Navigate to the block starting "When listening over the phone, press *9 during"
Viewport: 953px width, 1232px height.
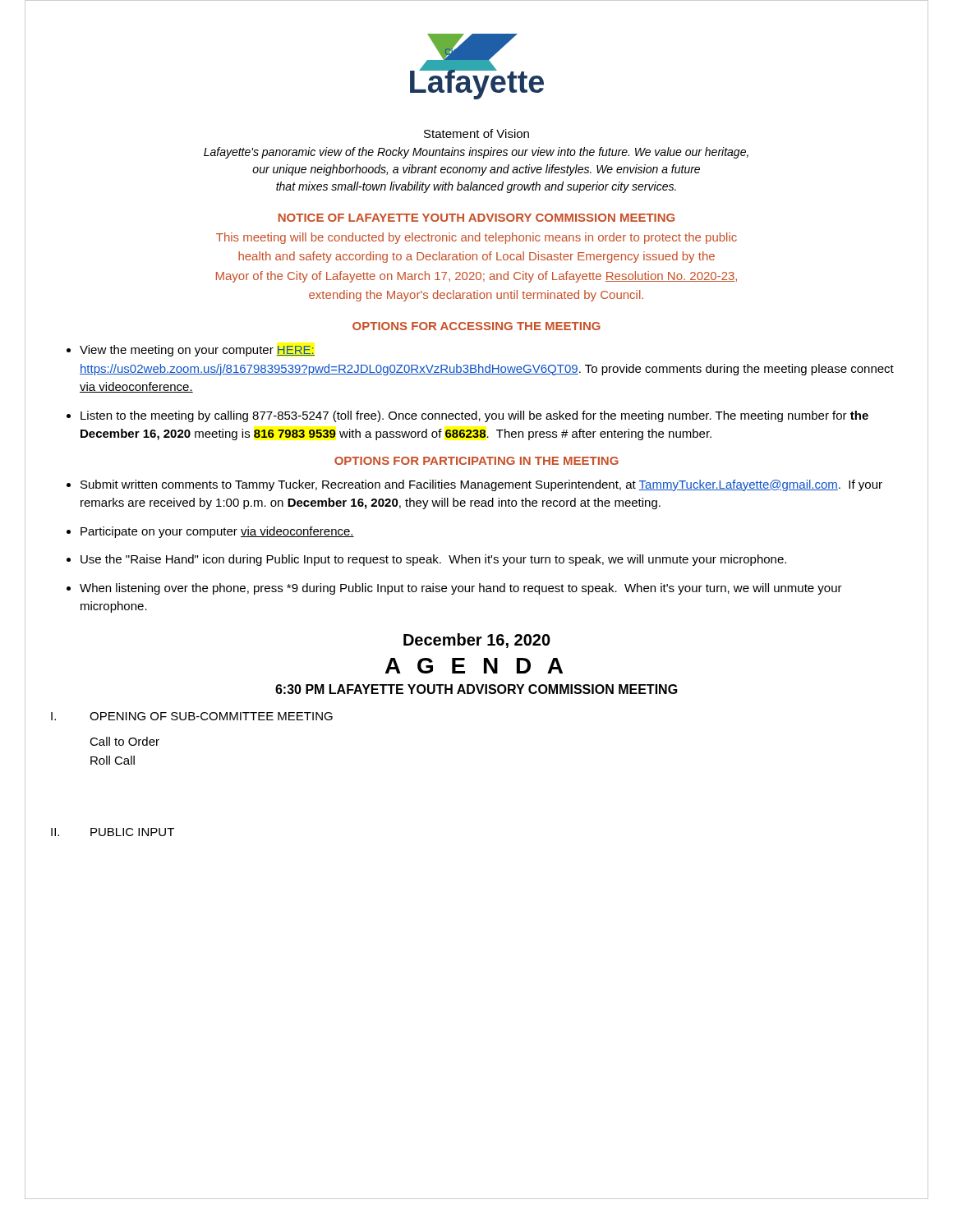(x=461, y=596)
